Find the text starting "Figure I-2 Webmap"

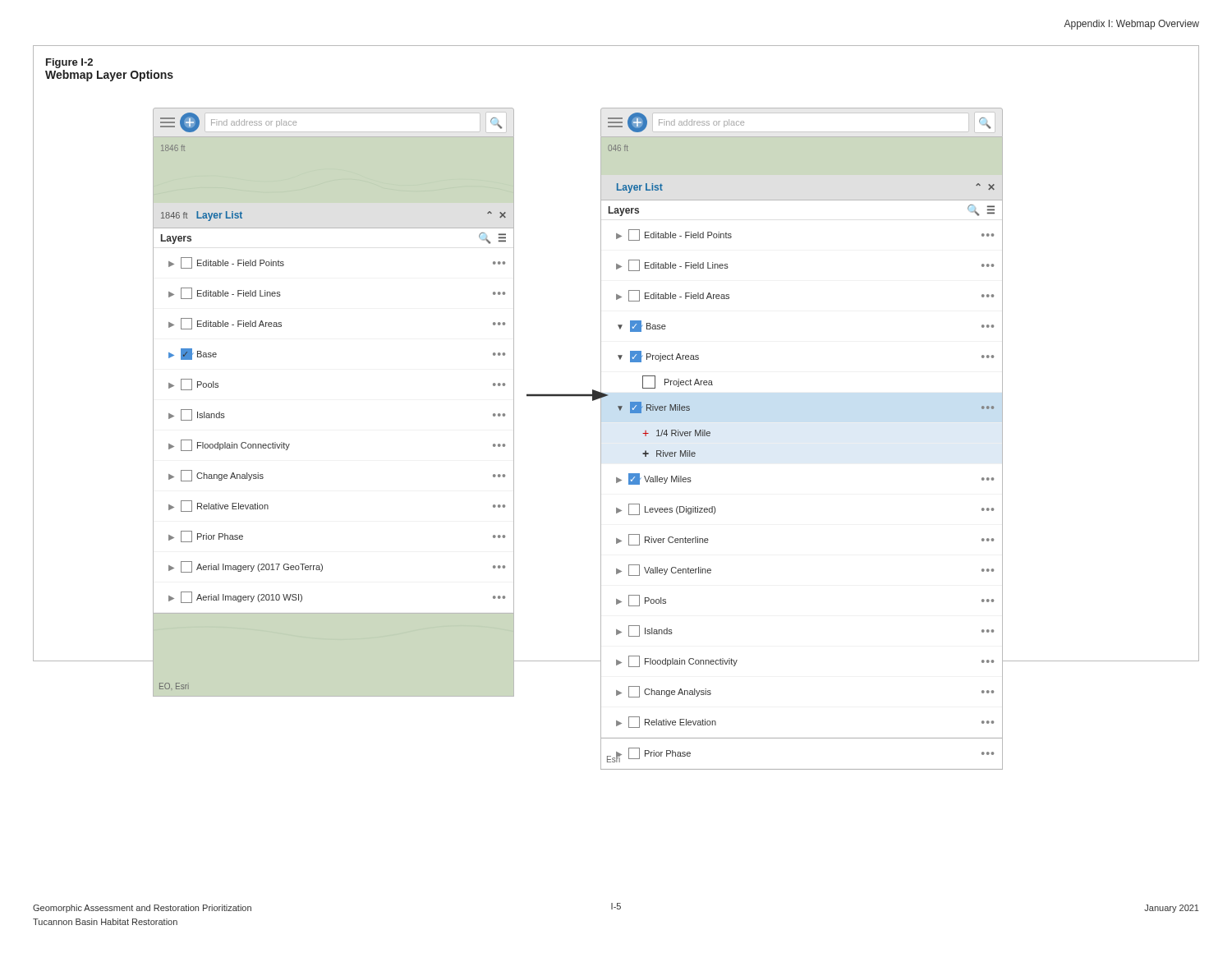tap(109, 69)
